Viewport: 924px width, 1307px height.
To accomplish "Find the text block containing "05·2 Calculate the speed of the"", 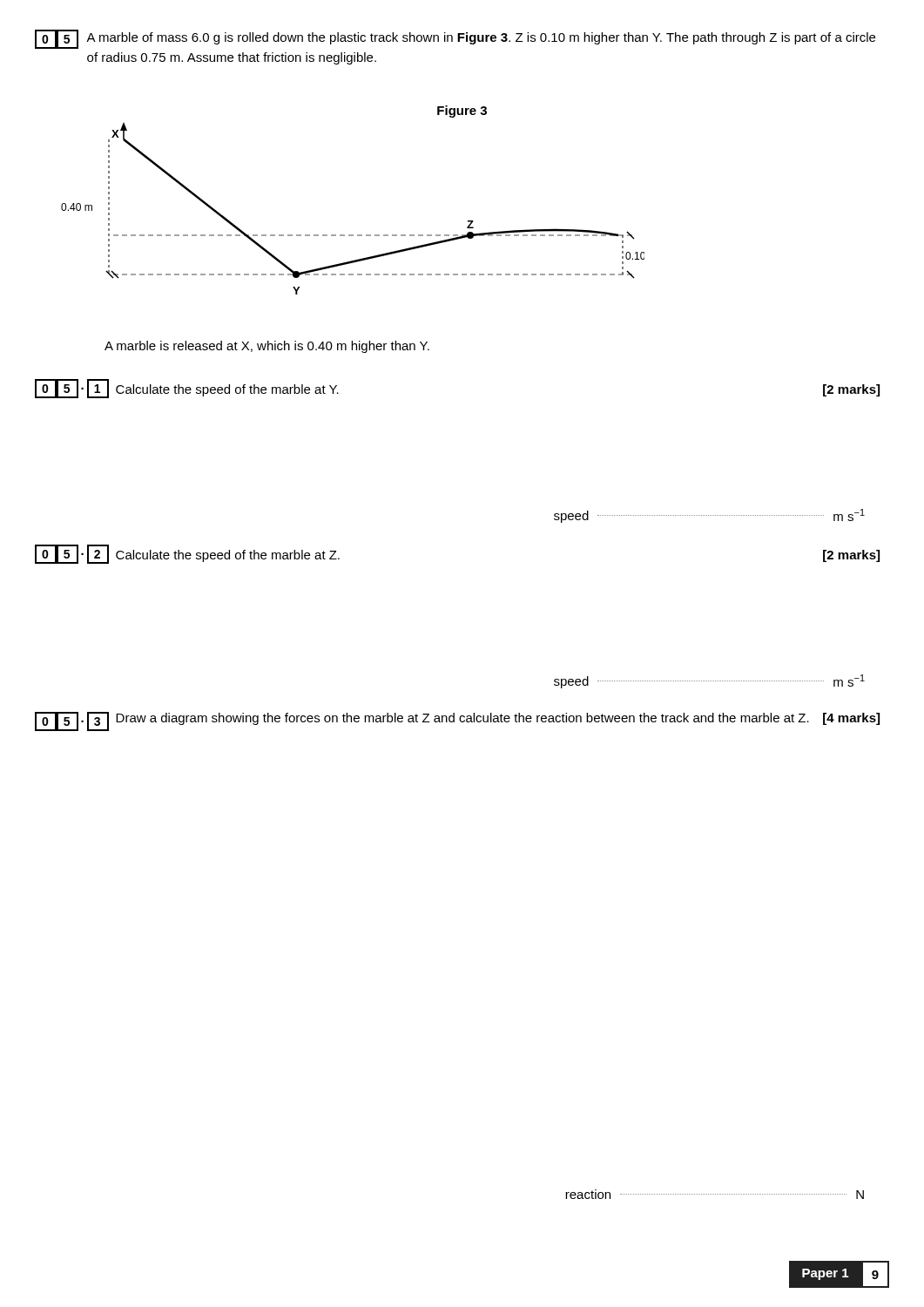I will point(178,554).
